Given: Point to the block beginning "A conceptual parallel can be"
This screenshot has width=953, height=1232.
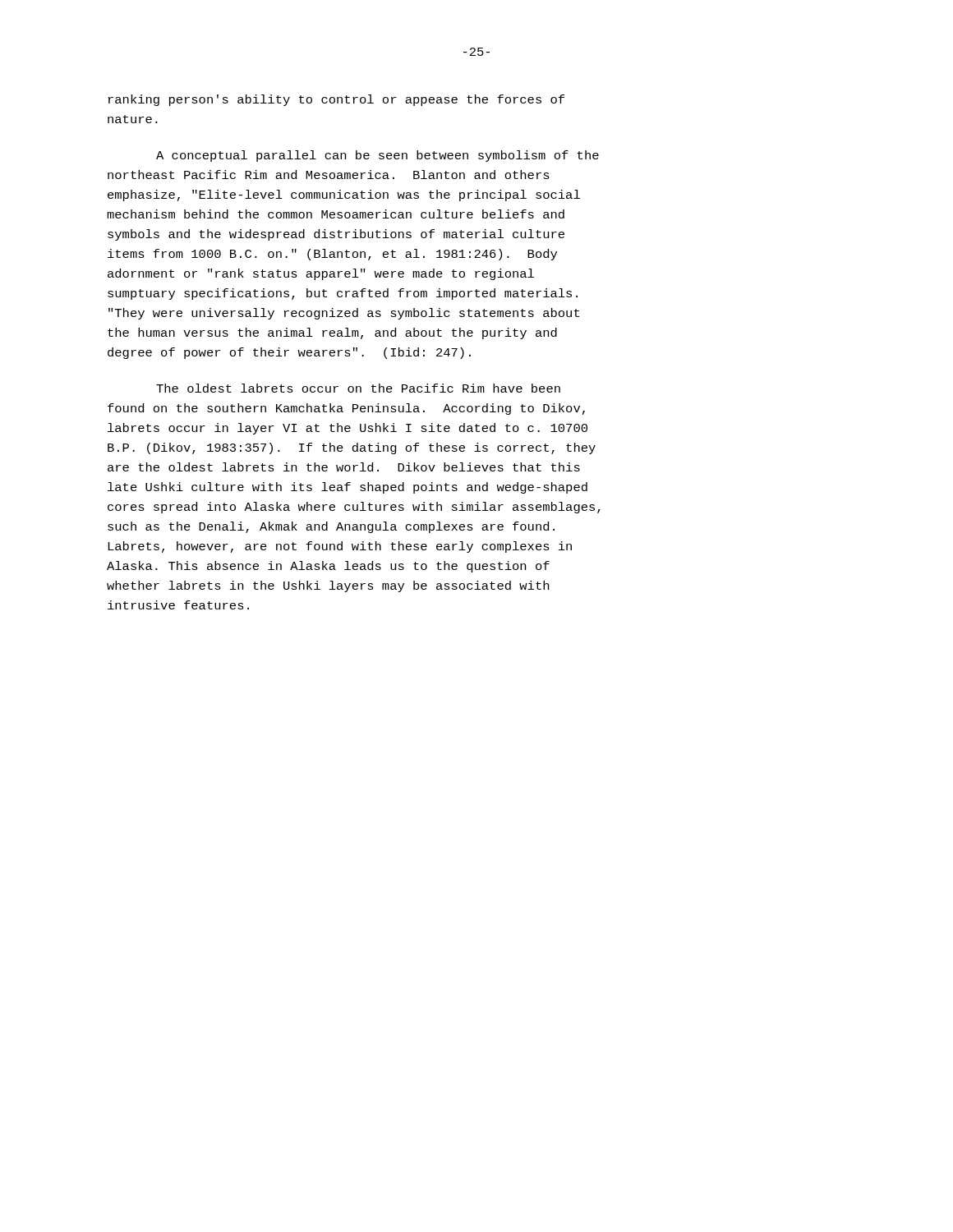Looking at the screenshot, I should pyautogui.click(x=353, y=255).
